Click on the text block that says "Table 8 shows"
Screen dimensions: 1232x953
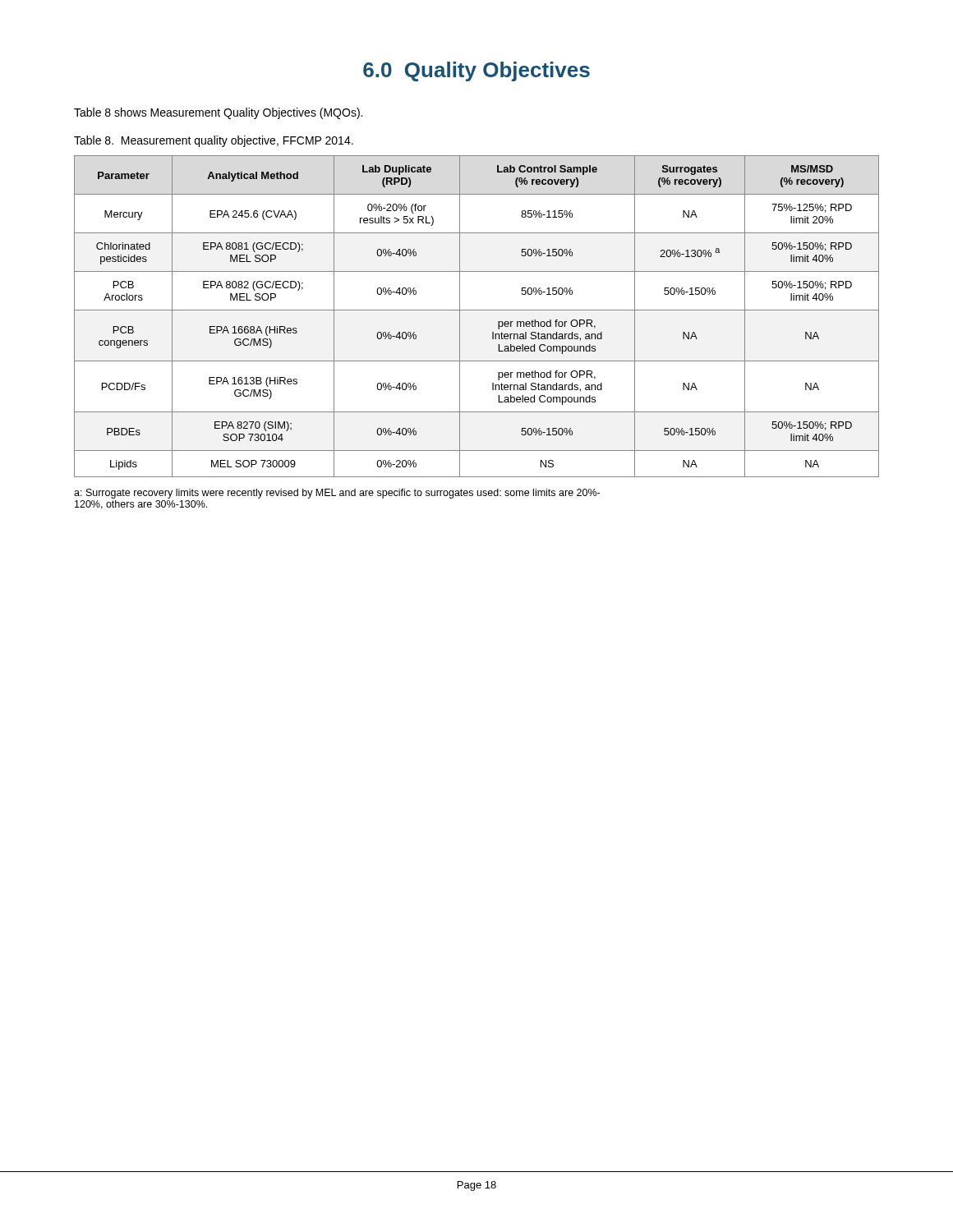(219, 113)
